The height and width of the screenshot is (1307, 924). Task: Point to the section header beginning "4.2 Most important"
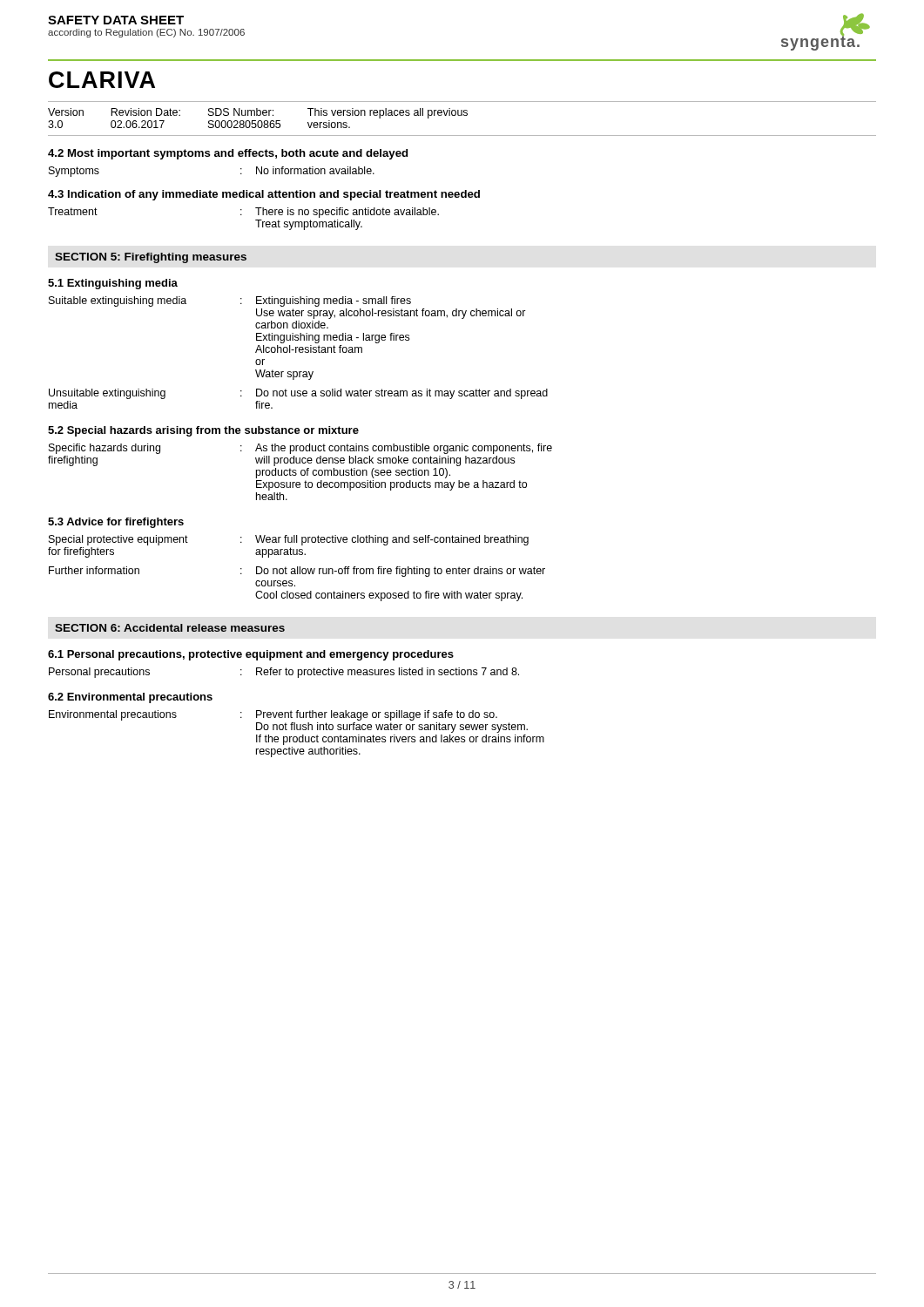(228, 153)
